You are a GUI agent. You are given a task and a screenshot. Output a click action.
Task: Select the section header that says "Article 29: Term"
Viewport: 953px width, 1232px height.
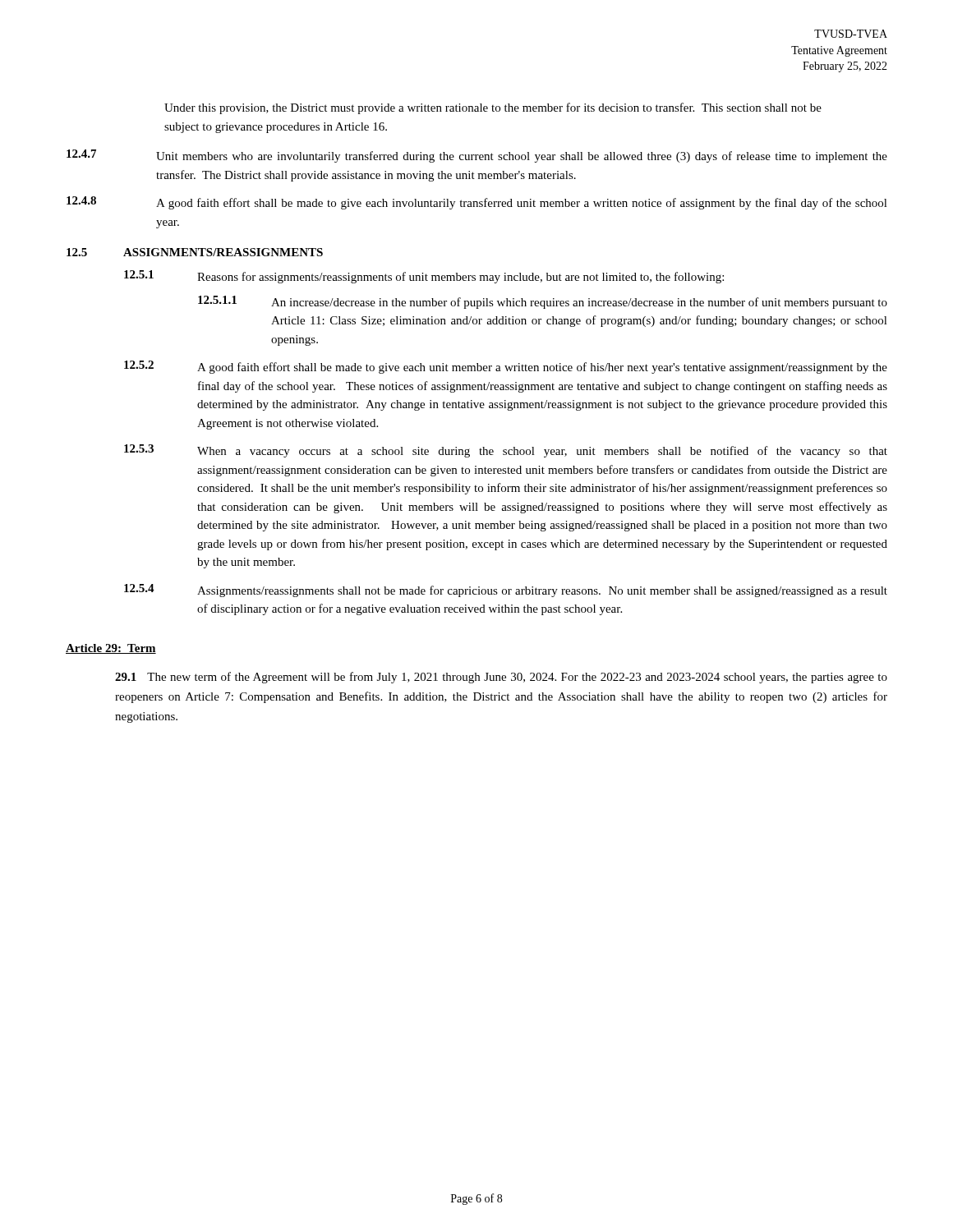click(111, 648)
